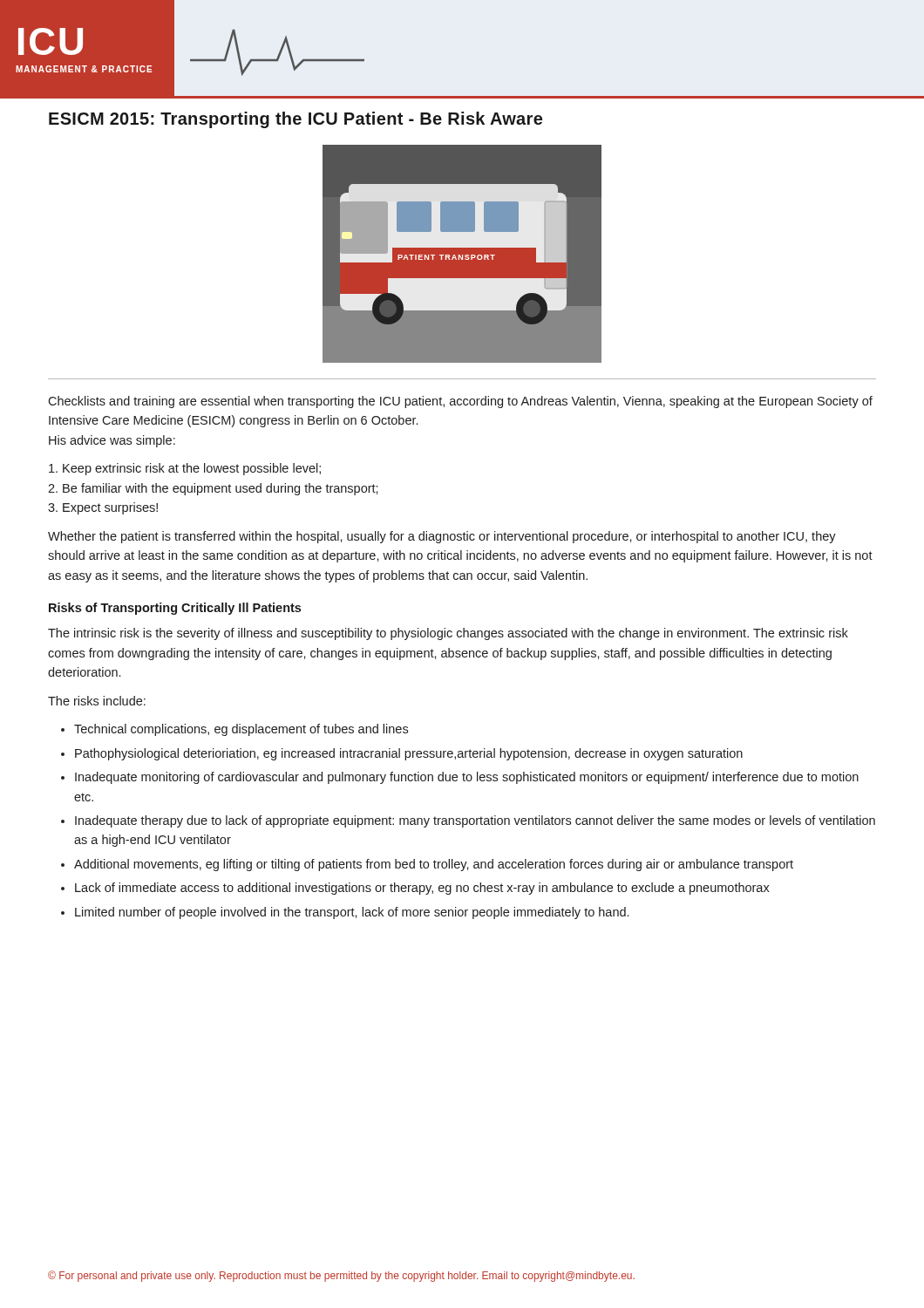Find the block starting "Checklists and training are essential when"
Screen dimensions: 1308x924
[460, 402]
